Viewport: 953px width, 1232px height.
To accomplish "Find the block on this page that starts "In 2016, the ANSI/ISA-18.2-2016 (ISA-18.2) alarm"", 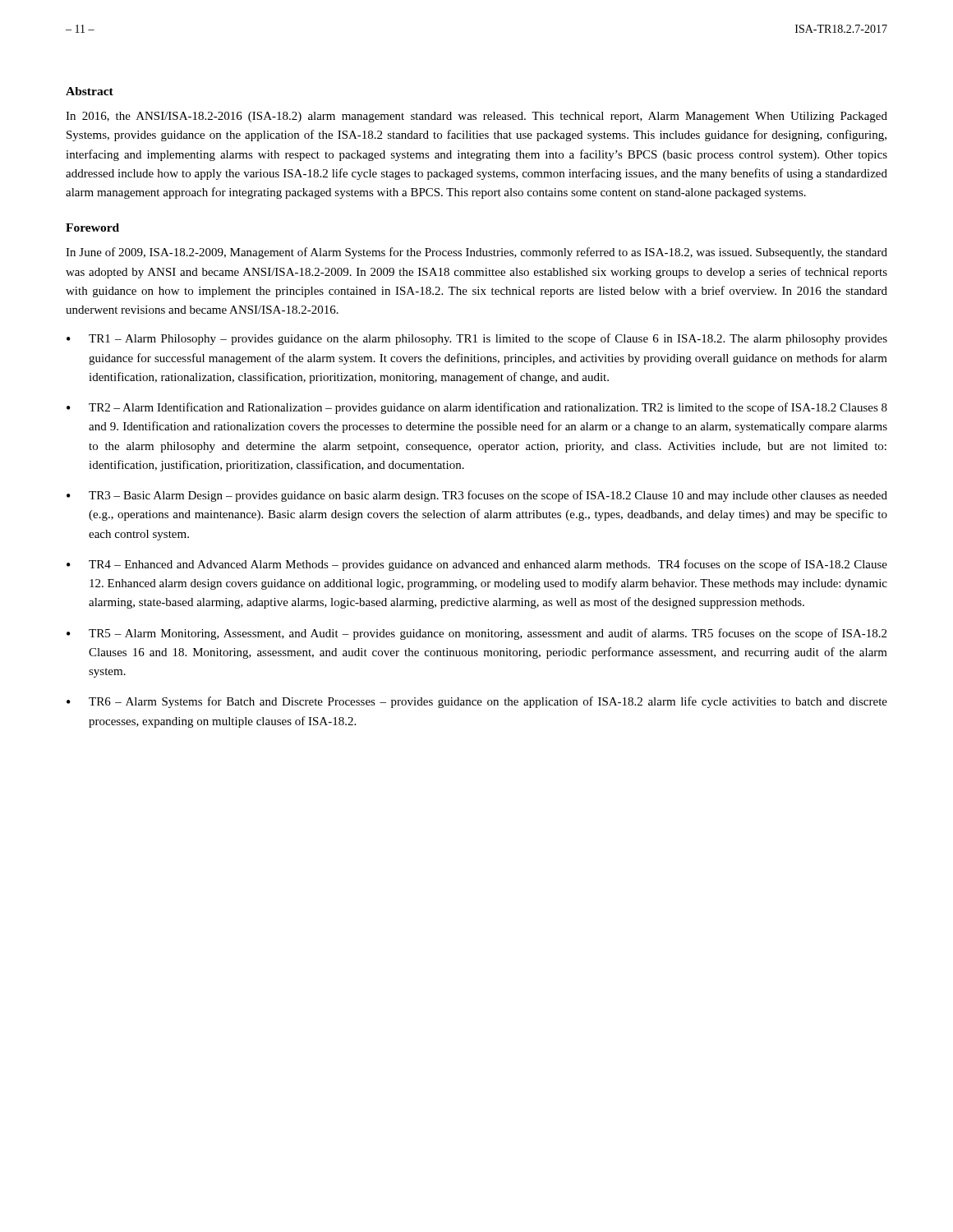I will [476, 154].
